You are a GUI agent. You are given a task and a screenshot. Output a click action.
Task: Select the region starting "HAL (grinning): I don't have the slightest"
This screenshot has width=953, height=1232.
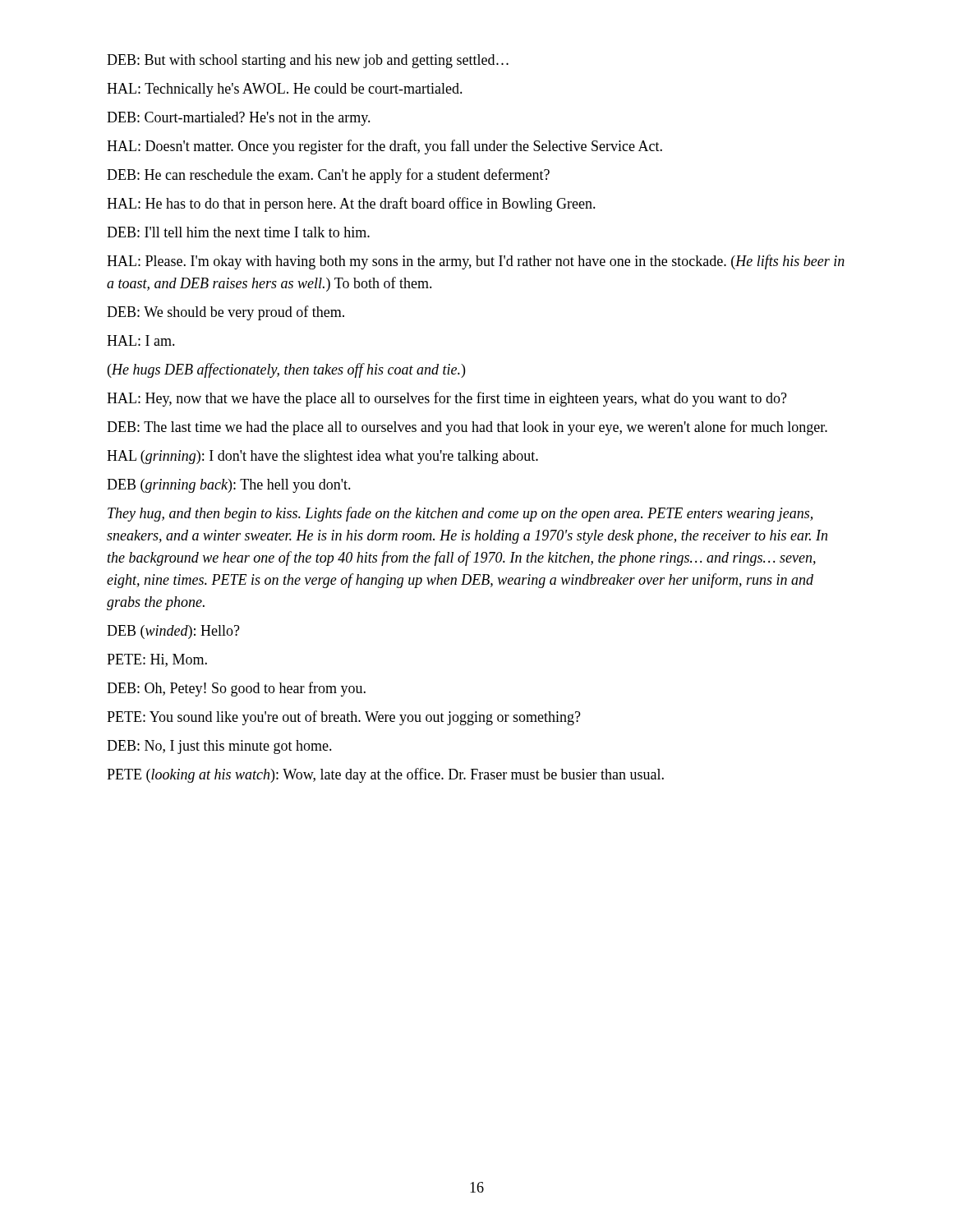point(476,456)
